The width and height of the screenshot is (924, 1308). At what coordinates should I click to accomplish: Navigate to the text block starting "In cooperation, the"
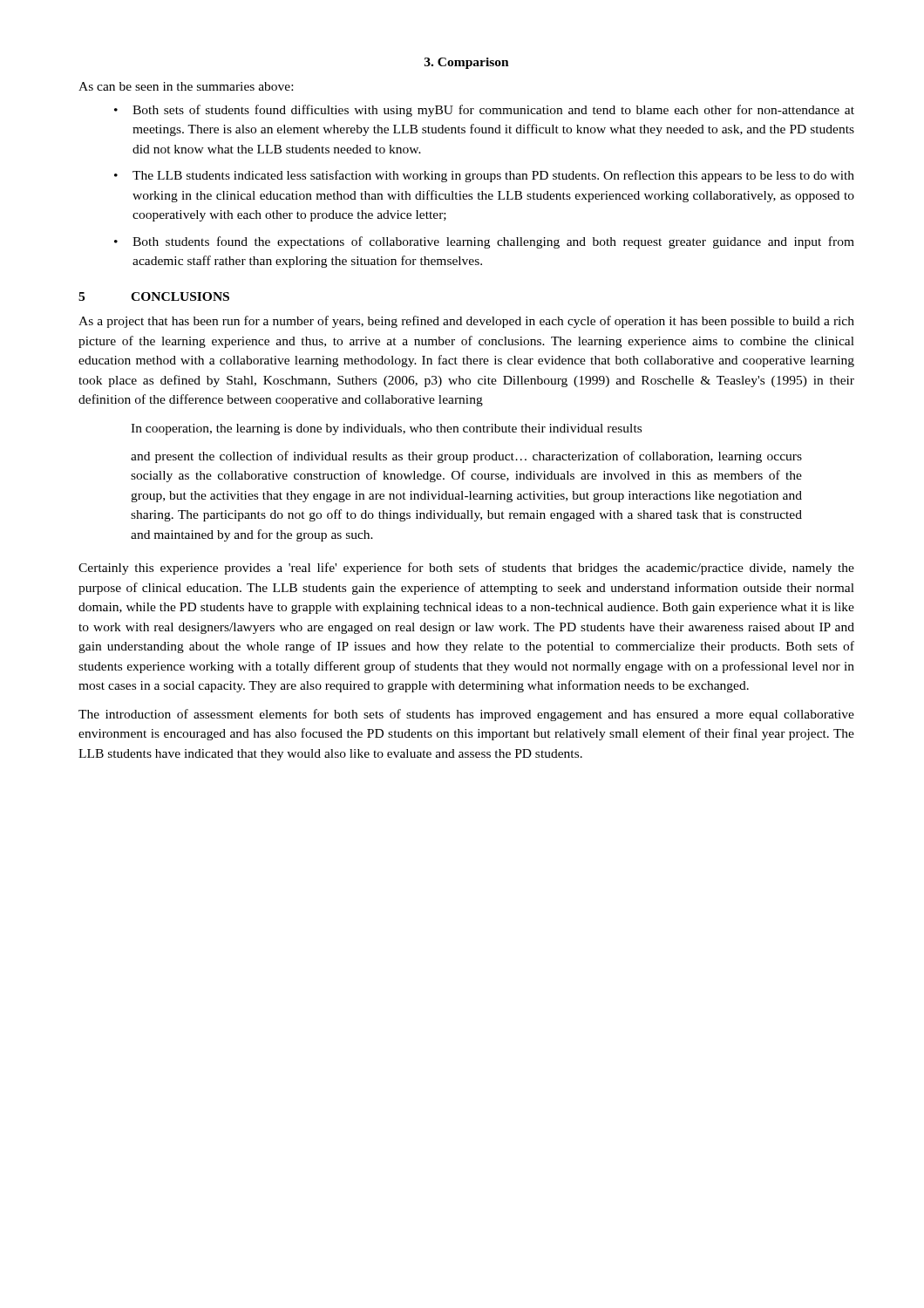pos(386,427)
